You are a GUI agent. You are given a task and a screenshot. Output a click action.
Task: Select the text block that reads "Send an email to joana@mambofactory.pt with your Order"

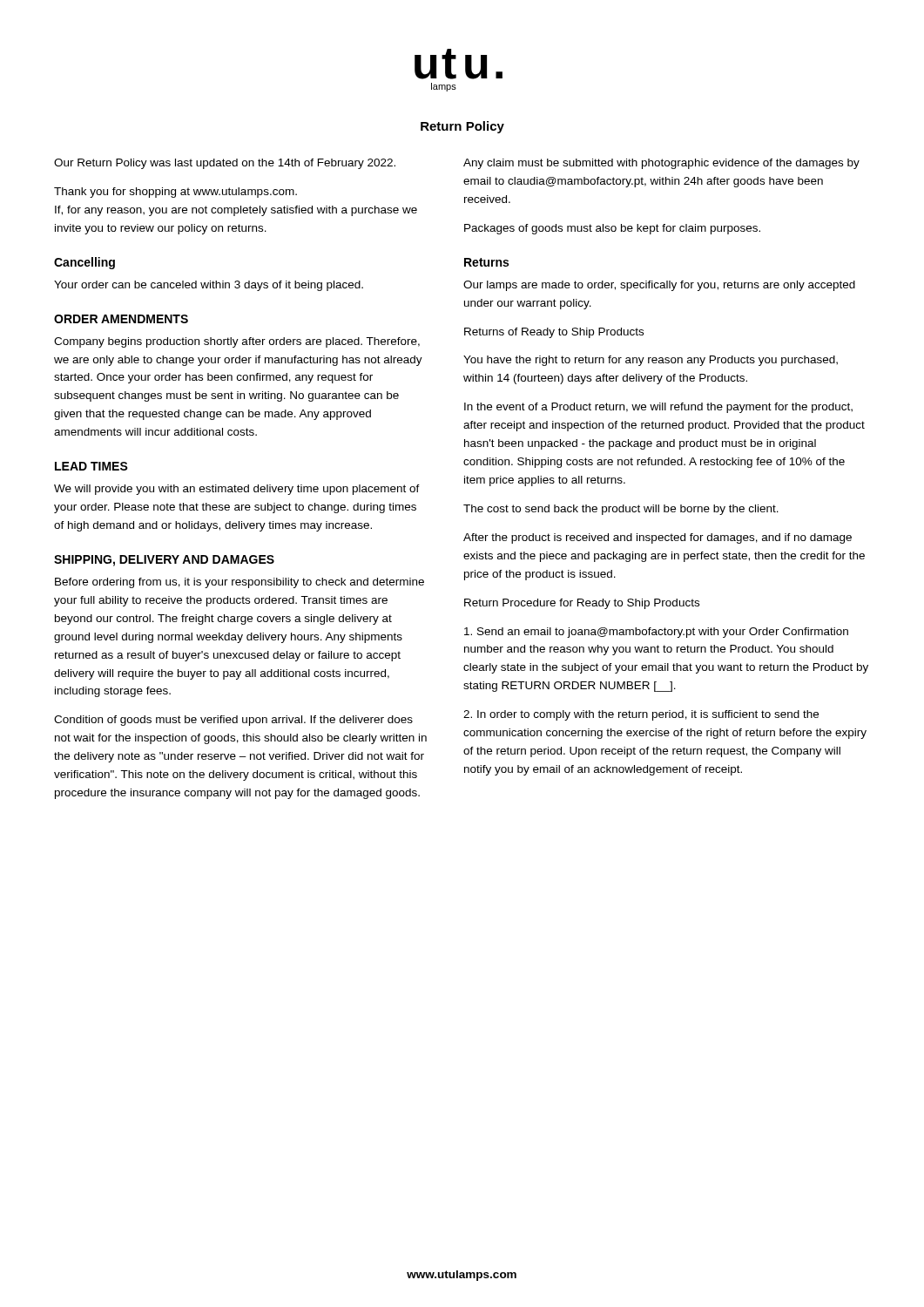coord(666,658)
